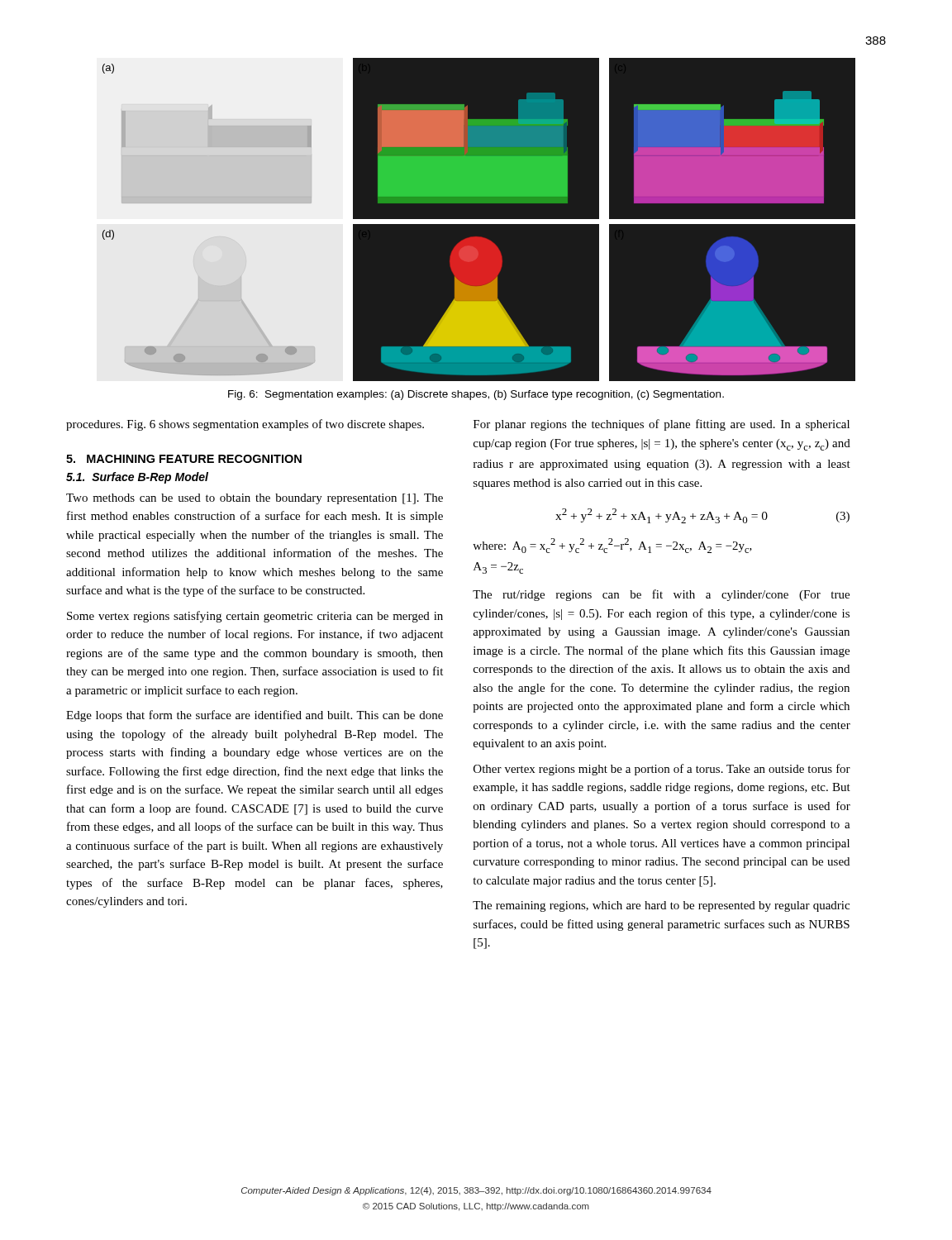Find the text block that reads "Two methods can be used"
The width and height of the screenshot is (952, 1240).
click(255, 699)
